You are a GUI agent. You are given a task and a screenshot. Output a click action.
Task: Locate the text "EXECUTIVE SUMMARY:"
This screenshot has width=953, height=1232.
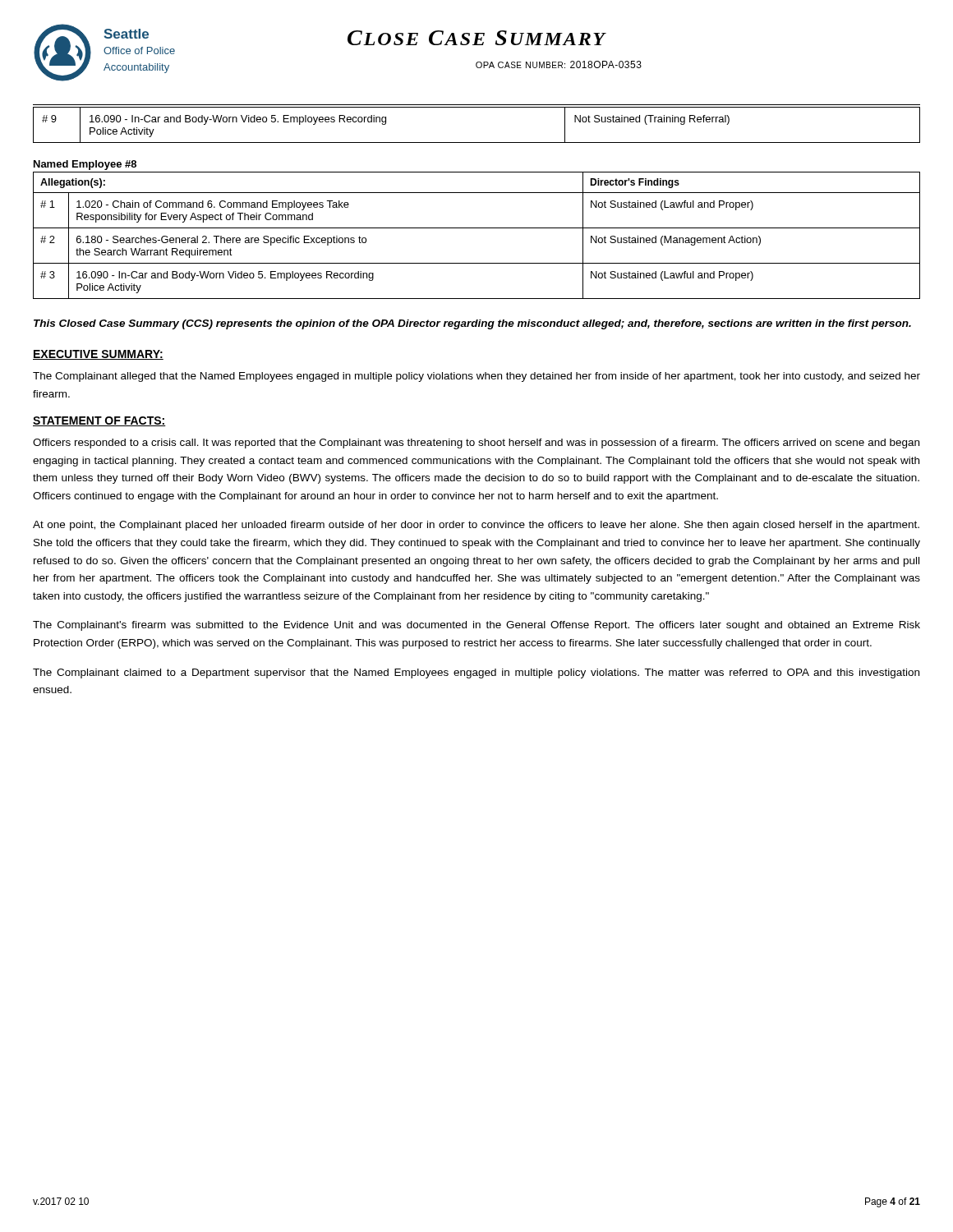98,354
